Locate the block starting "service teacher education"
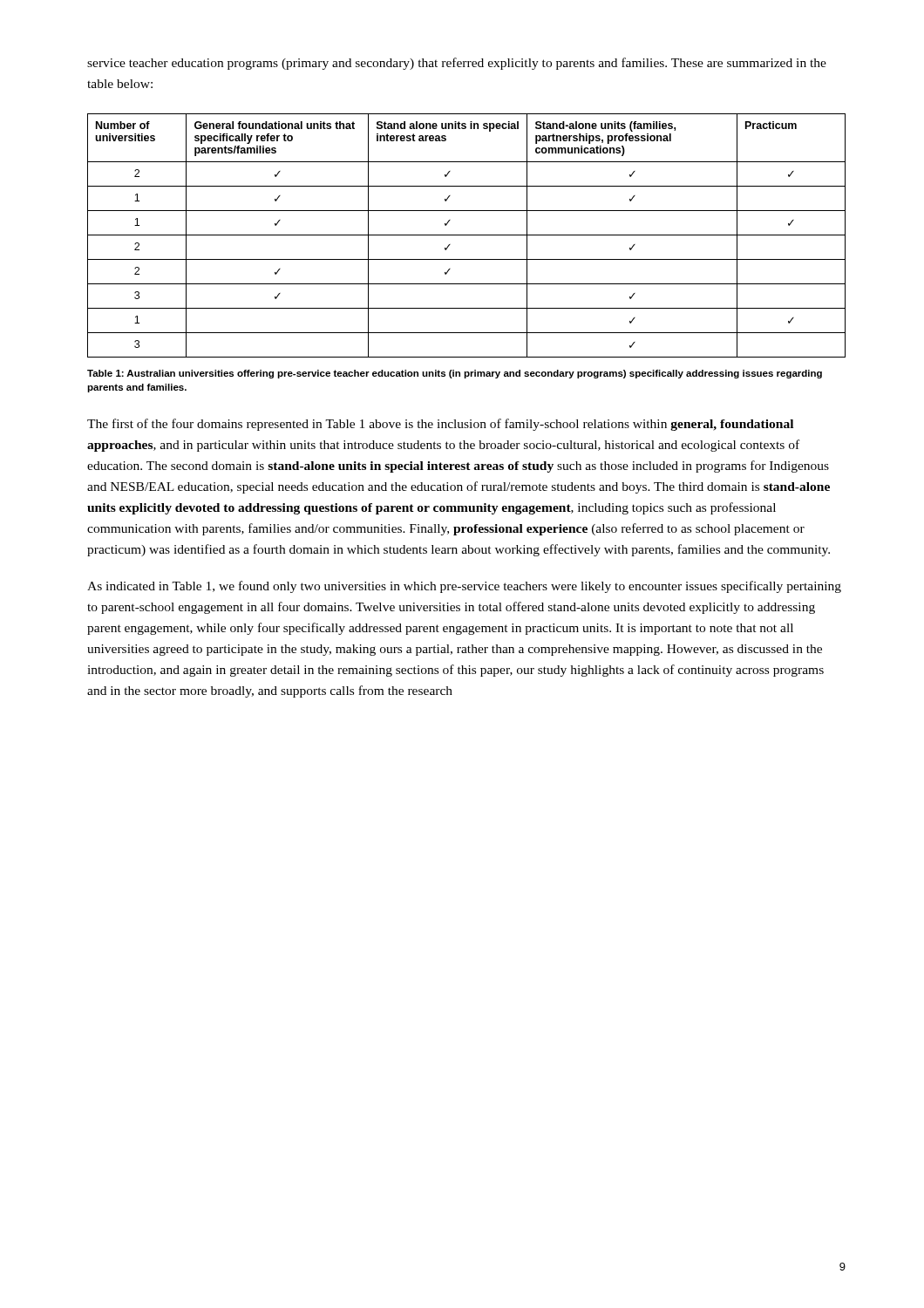Viewport: 924px width, 1308px height. [457, 73]
